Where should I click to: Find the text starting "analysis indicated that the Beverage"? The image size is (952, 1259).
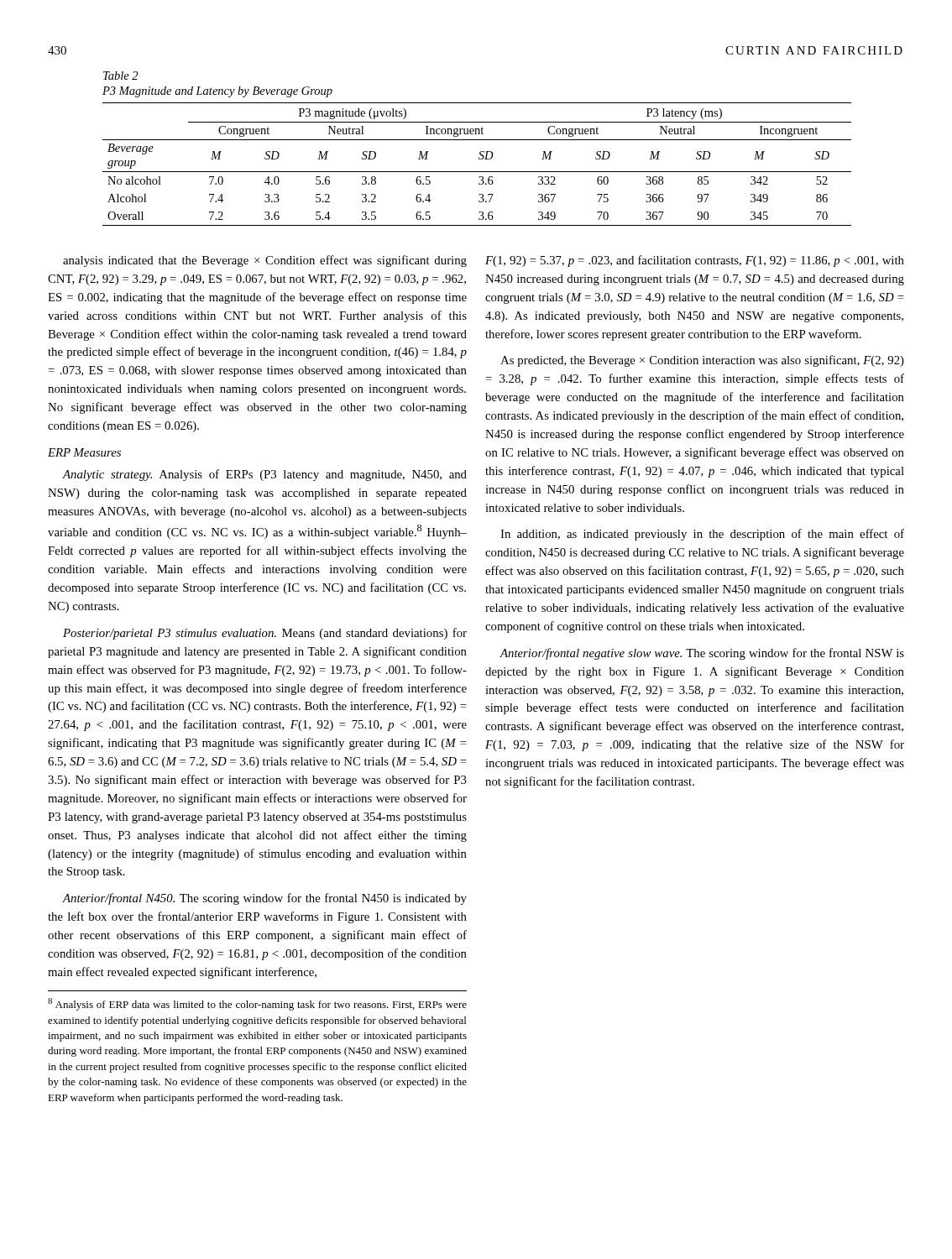pyautogui.click(x=257, y=344)
